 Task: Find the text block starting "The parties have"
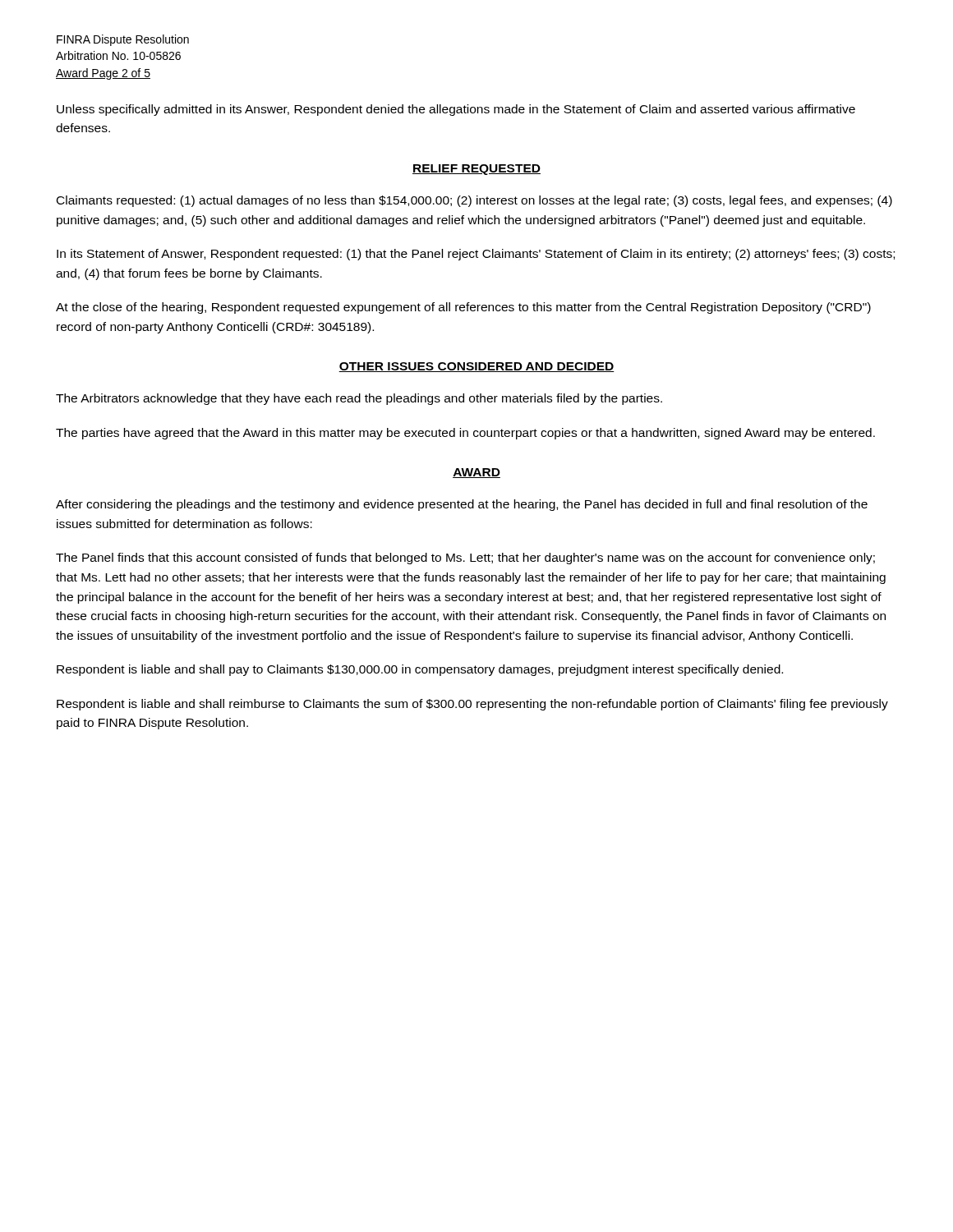[x=466, y=432]
